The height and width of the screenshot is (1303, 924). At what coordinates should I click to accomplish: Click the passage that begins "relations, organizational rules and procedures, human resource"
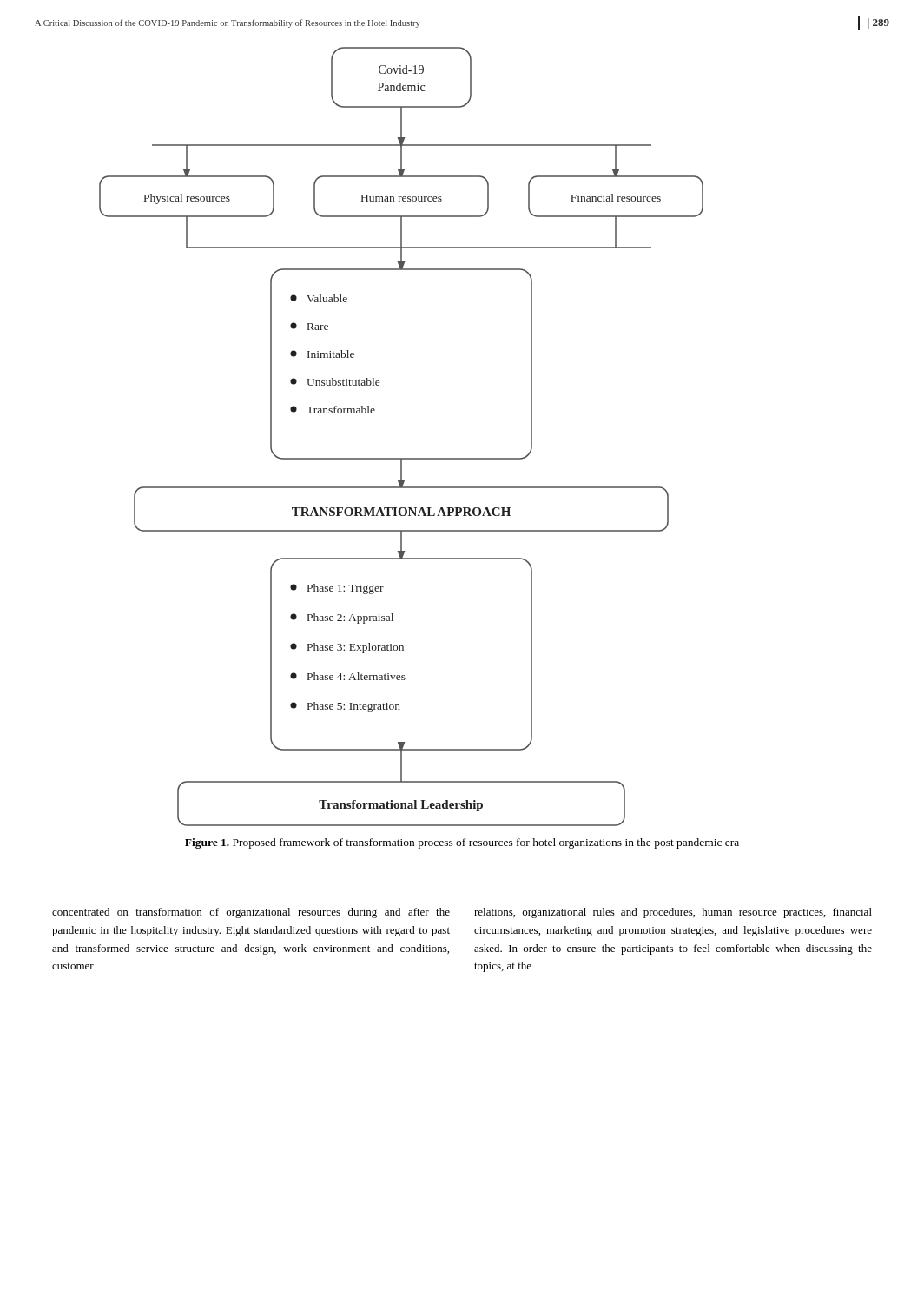pyautogui.click(x=673, y=939)
